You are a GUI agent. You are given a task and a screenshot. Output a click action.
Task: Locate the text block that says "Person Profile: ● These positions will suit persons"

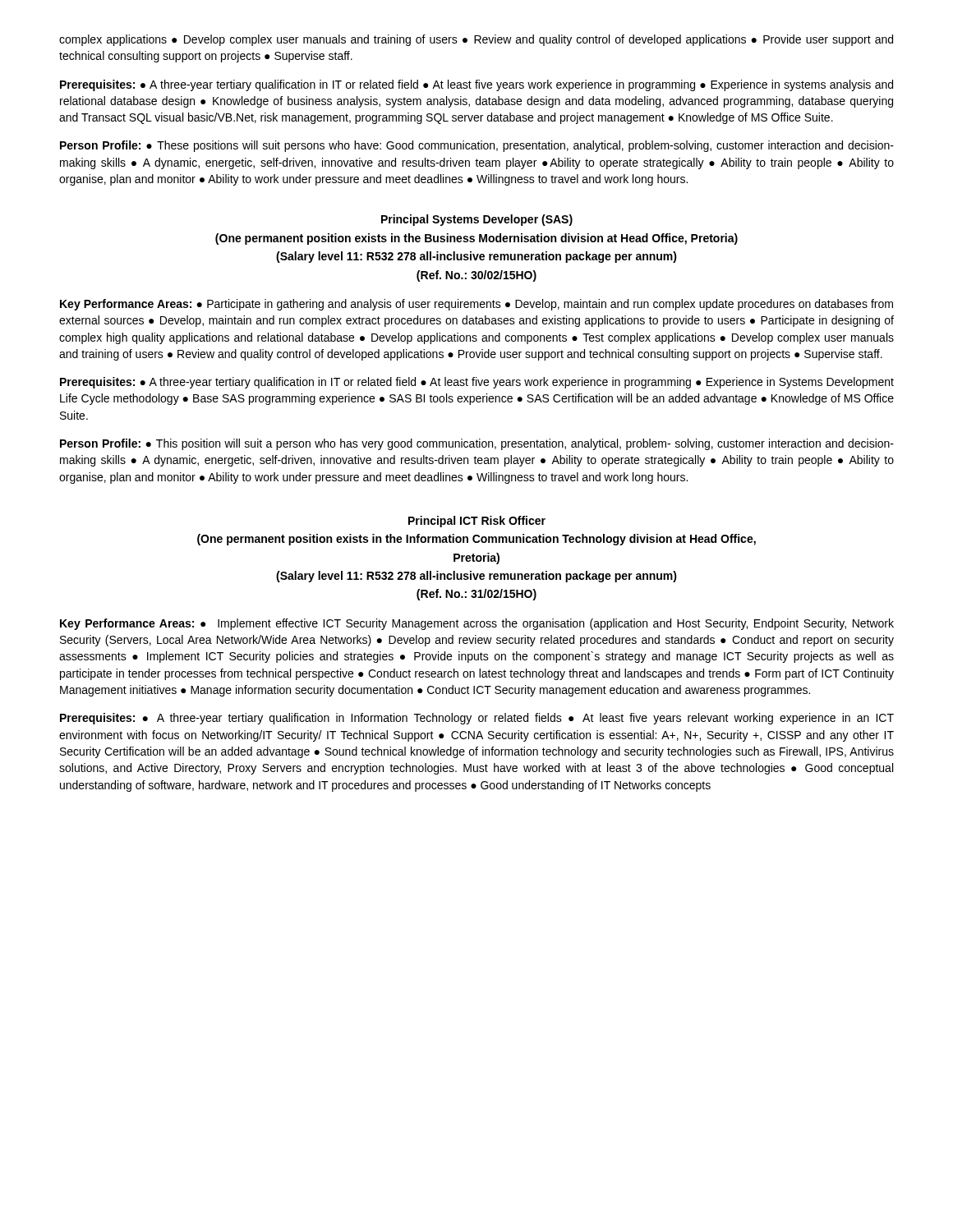476,163
